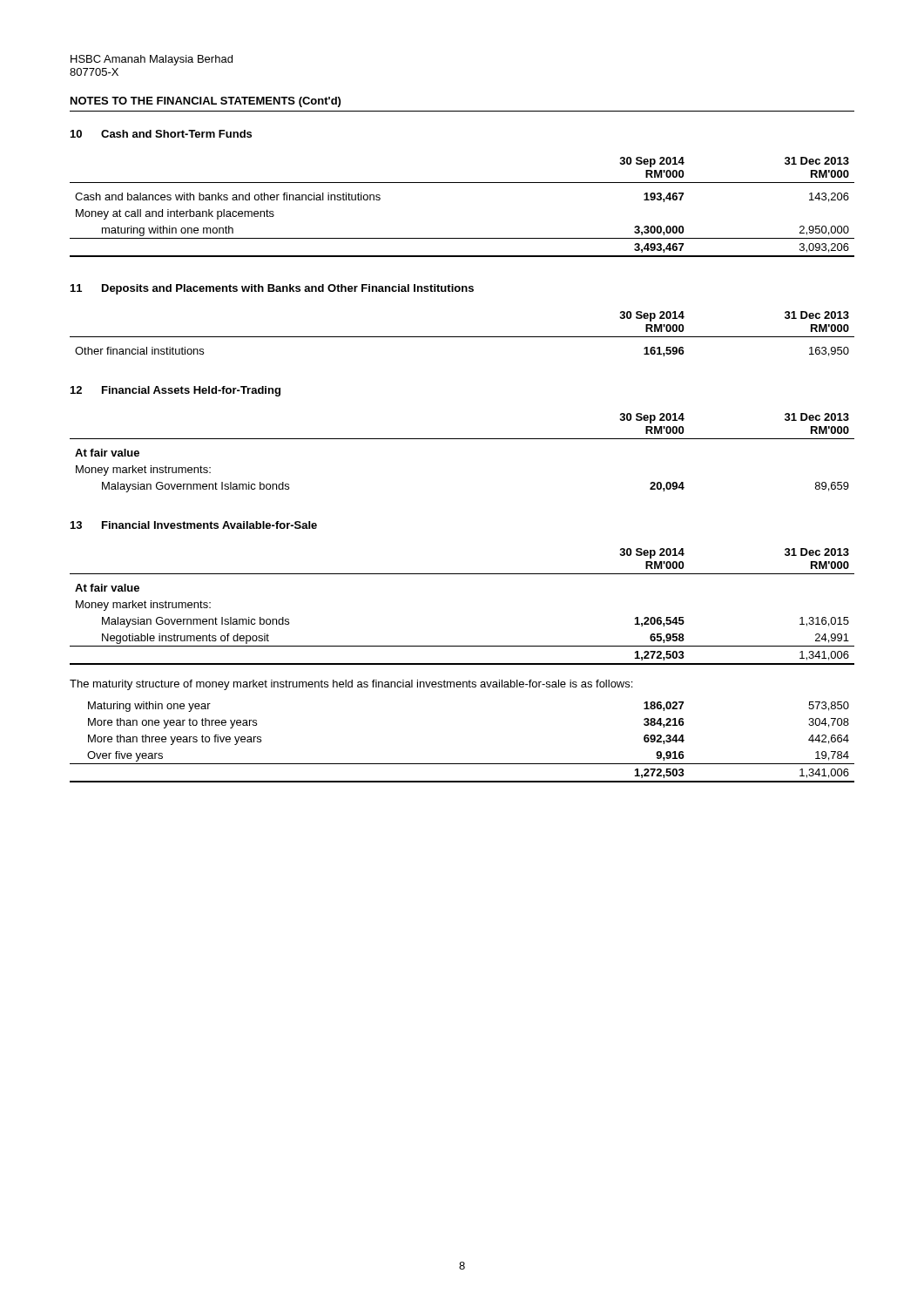
Task: Locate the text block starting "The maturity structure of money market"
Action: 352,684
